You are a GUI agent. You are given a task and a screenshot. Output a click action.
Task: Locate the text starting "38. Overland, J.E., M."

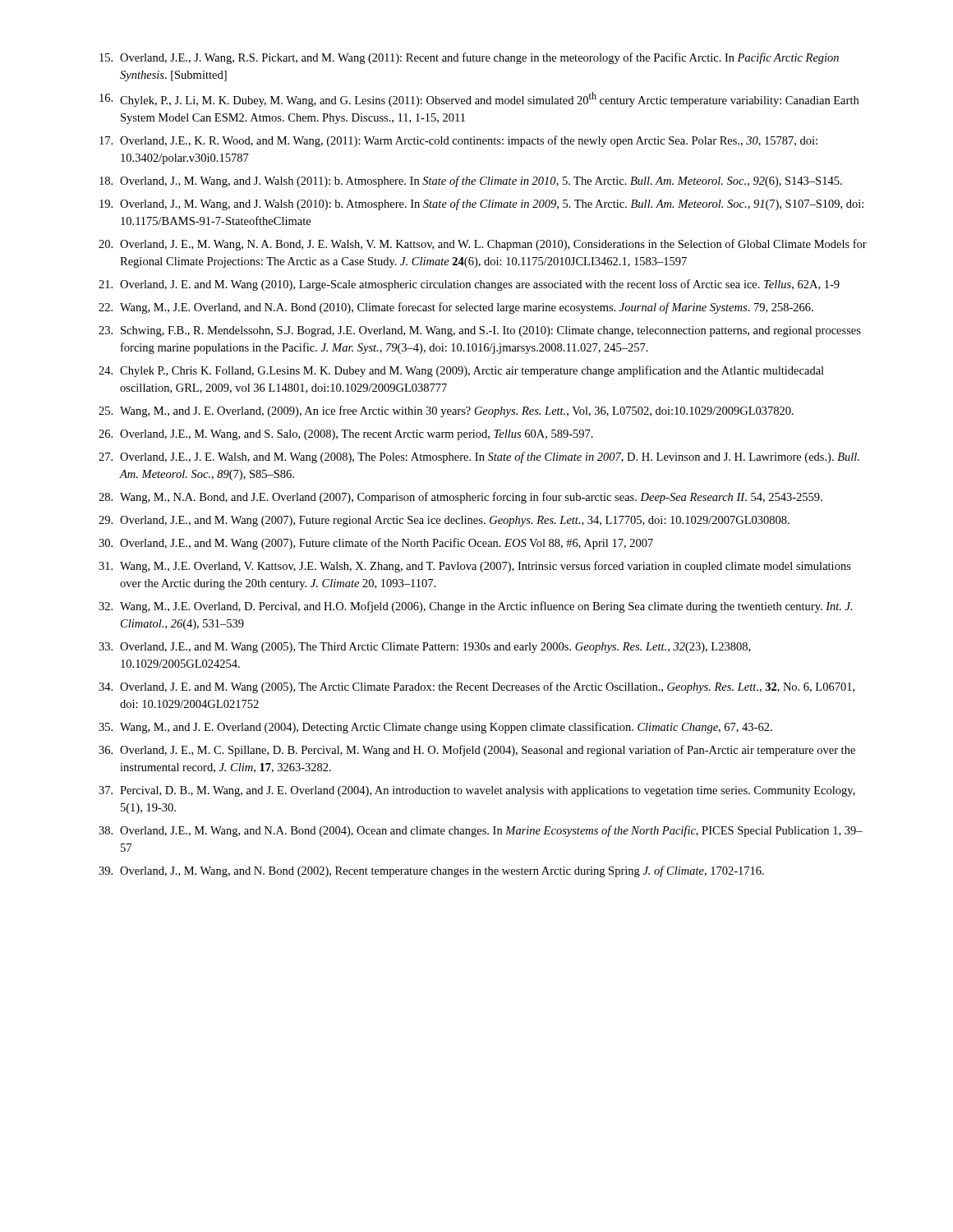(476, 840)
